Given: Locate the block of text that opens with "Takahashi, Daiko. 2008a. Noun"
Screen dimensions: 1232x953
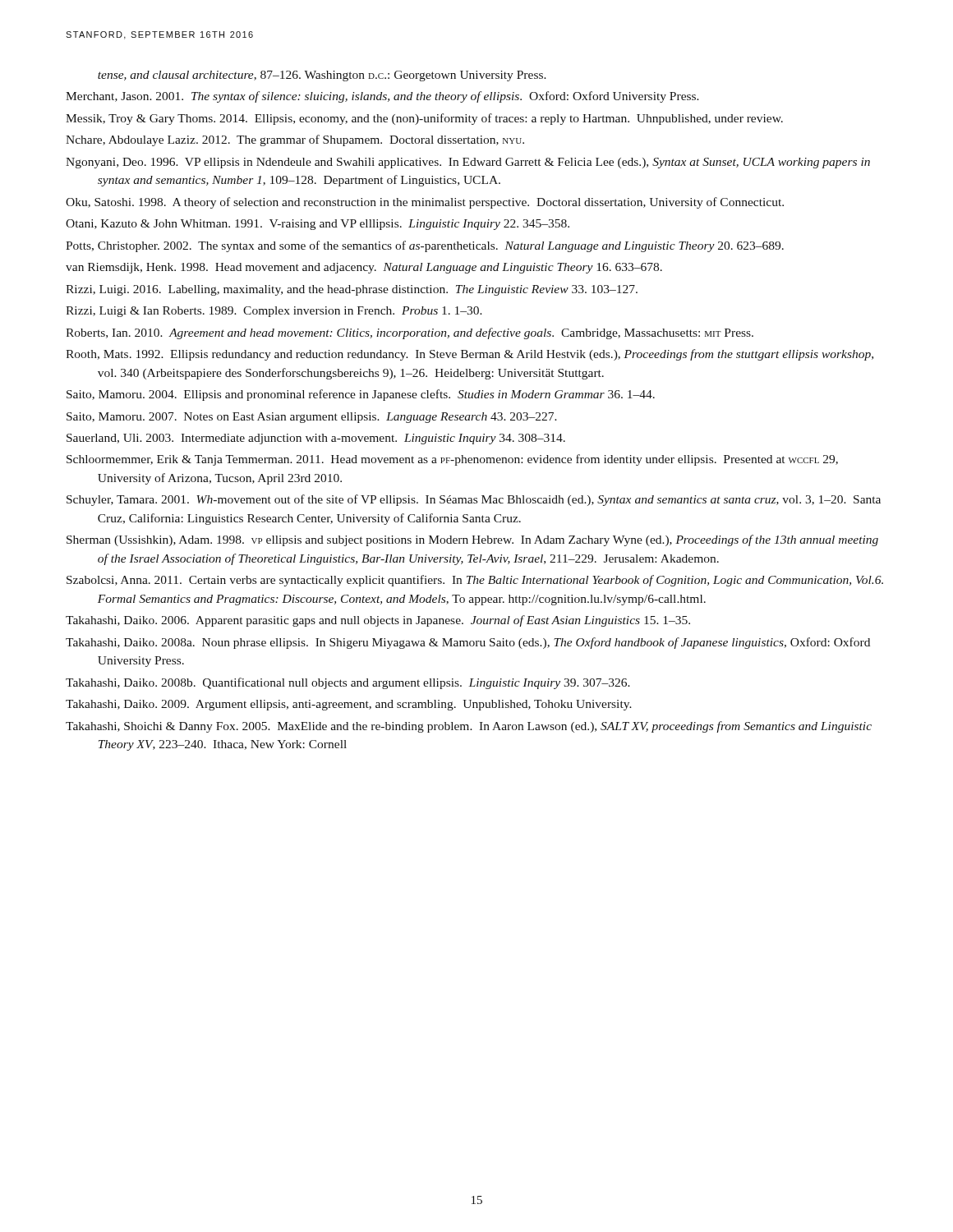Looking at the screenshot, I should pyautogui.click(x=468, y=651).
